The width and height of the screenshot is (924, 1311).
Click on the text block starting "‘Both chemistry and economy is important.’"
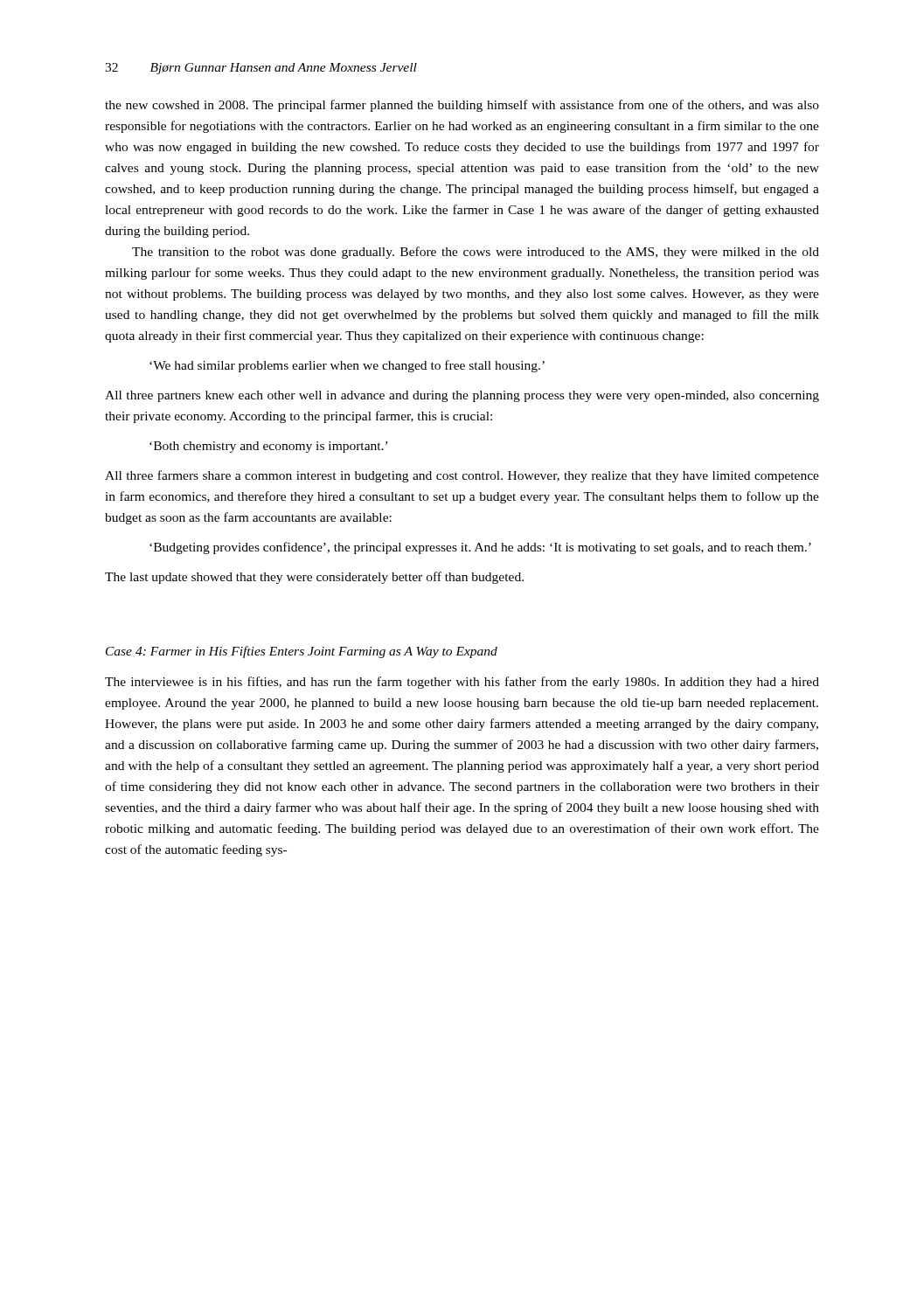(x=269, y=446)
